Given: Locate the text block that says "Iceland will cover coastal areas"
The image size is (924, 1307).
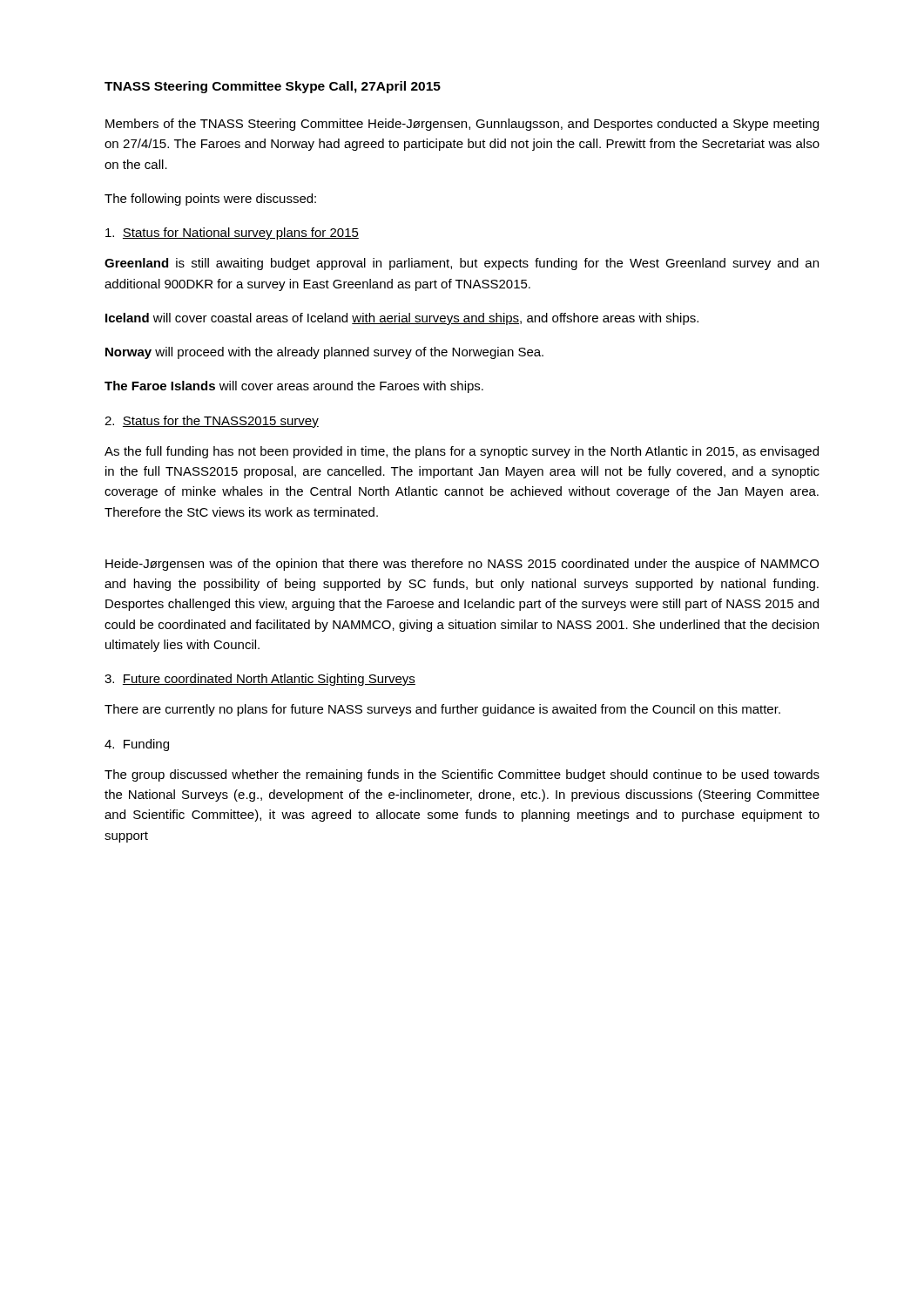Looking at the screenshot, I should pyautogui.click(x=402, y=317).
